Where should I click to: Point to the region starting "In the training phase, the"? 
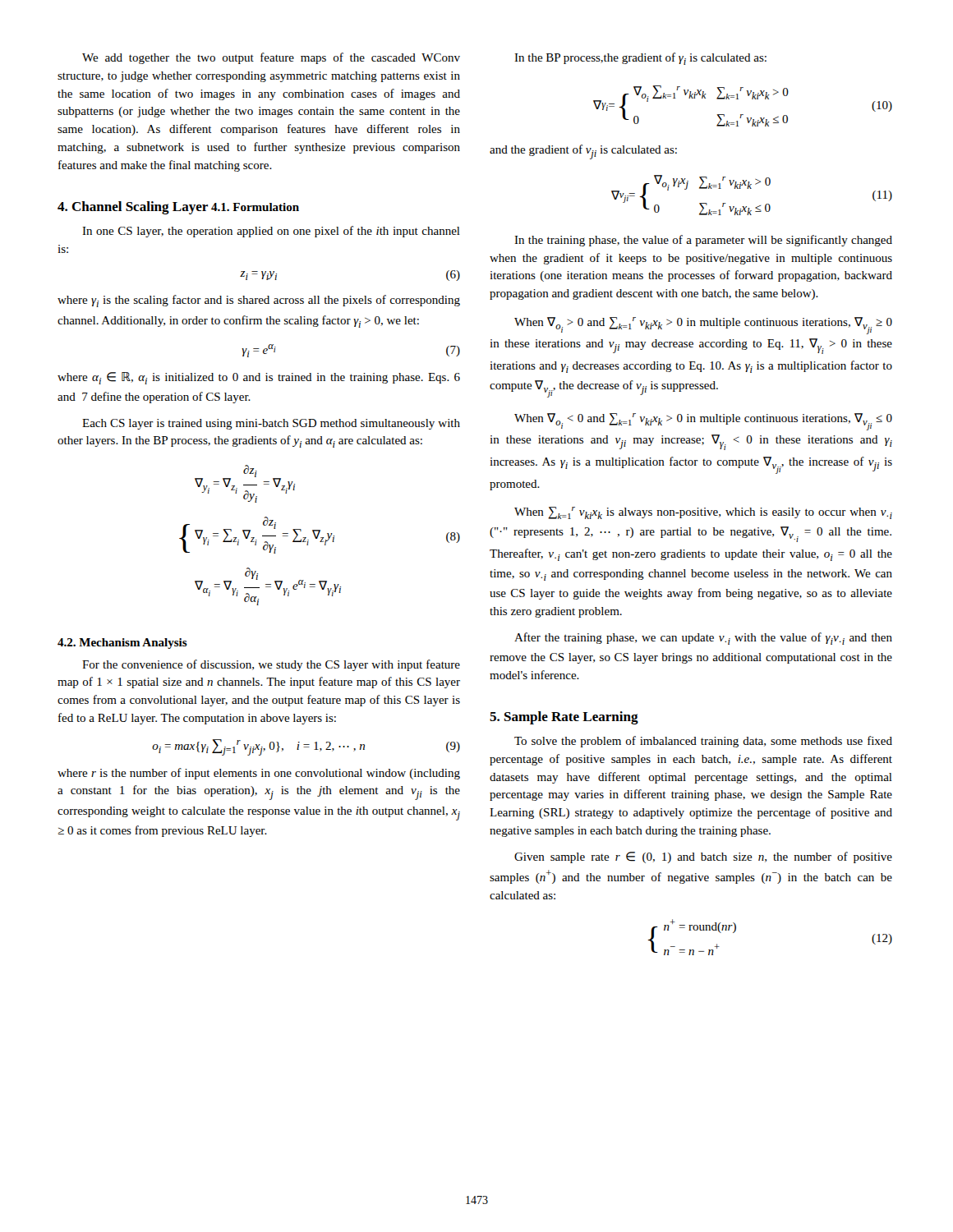pyautogui.click(x=691, y=267)
